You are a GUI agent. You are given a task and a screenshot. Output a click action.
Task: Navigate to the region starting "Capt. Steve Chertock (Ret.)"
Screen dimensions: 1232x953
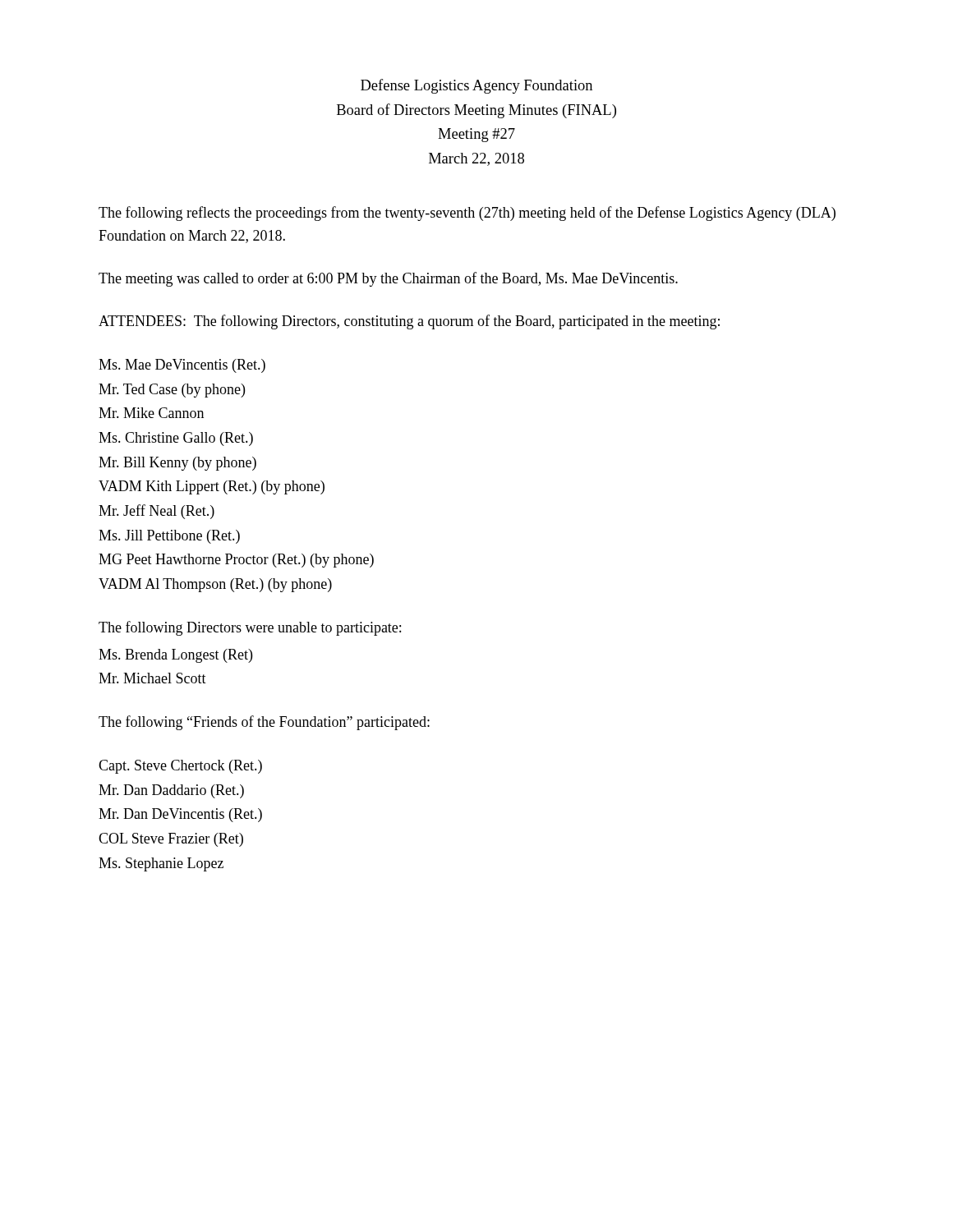[x=180, y=765]
